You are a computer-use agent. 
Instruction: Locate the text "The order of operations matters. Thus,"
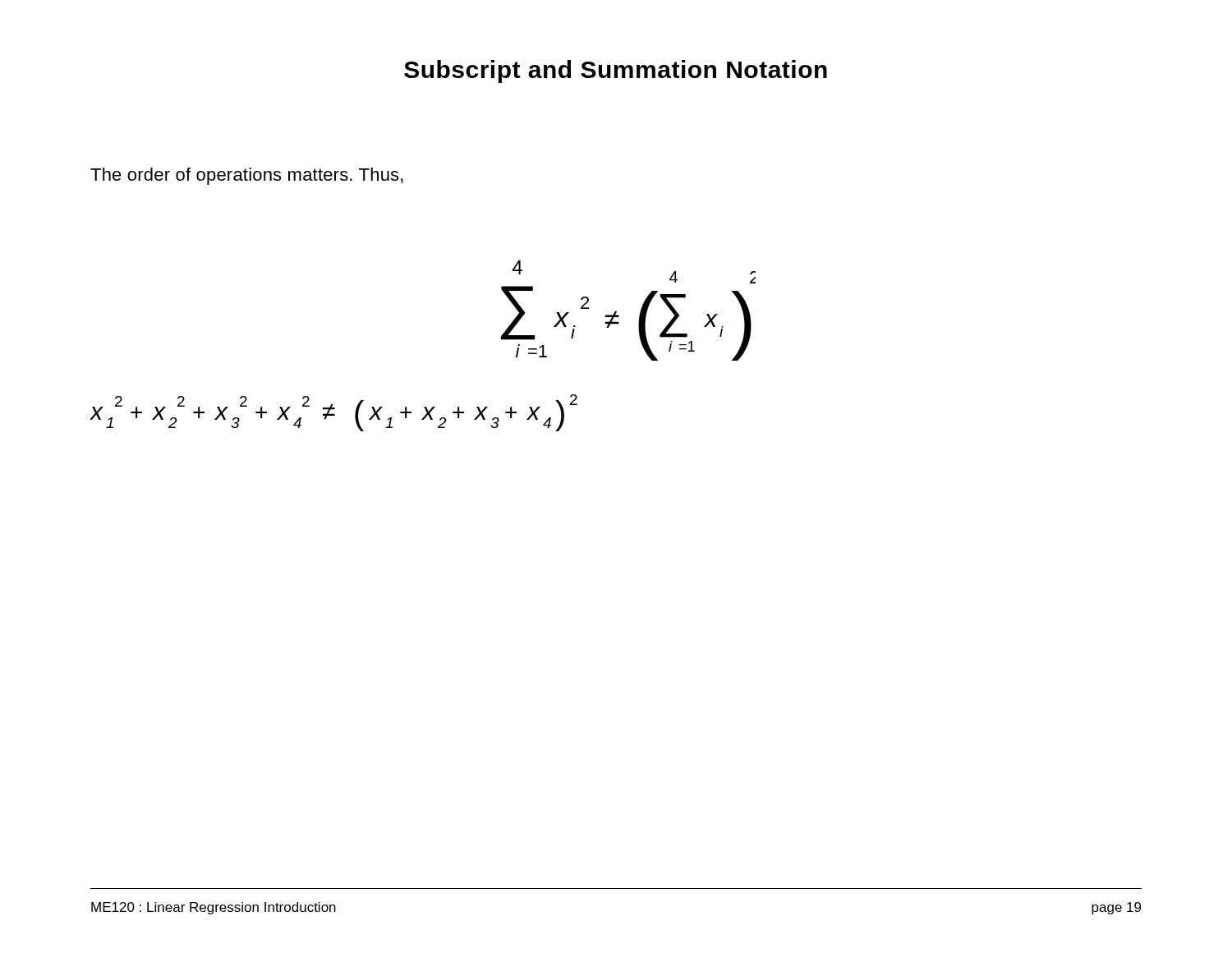point(247,175)
